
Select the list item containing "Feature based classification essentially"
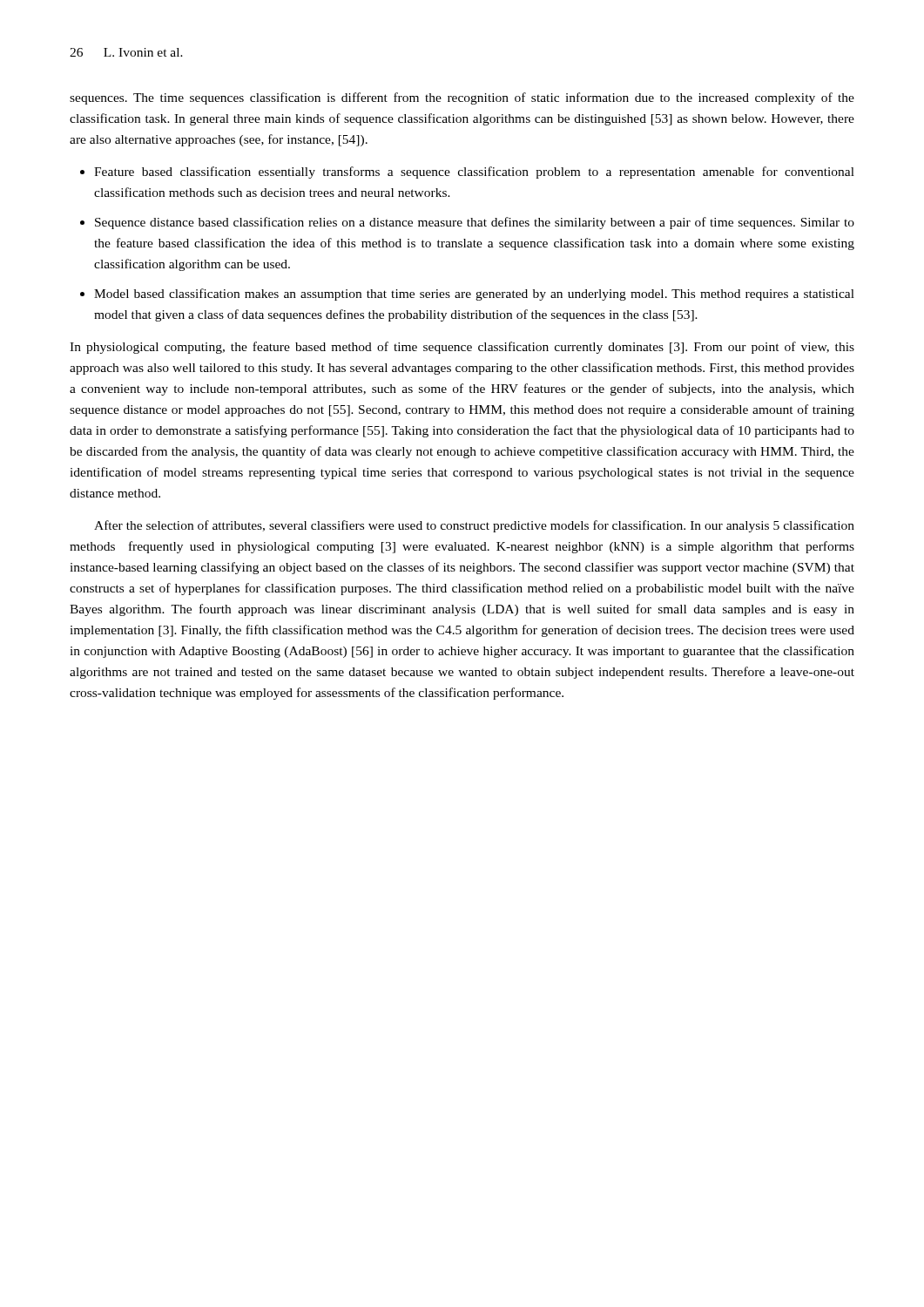tap(462, 182)
